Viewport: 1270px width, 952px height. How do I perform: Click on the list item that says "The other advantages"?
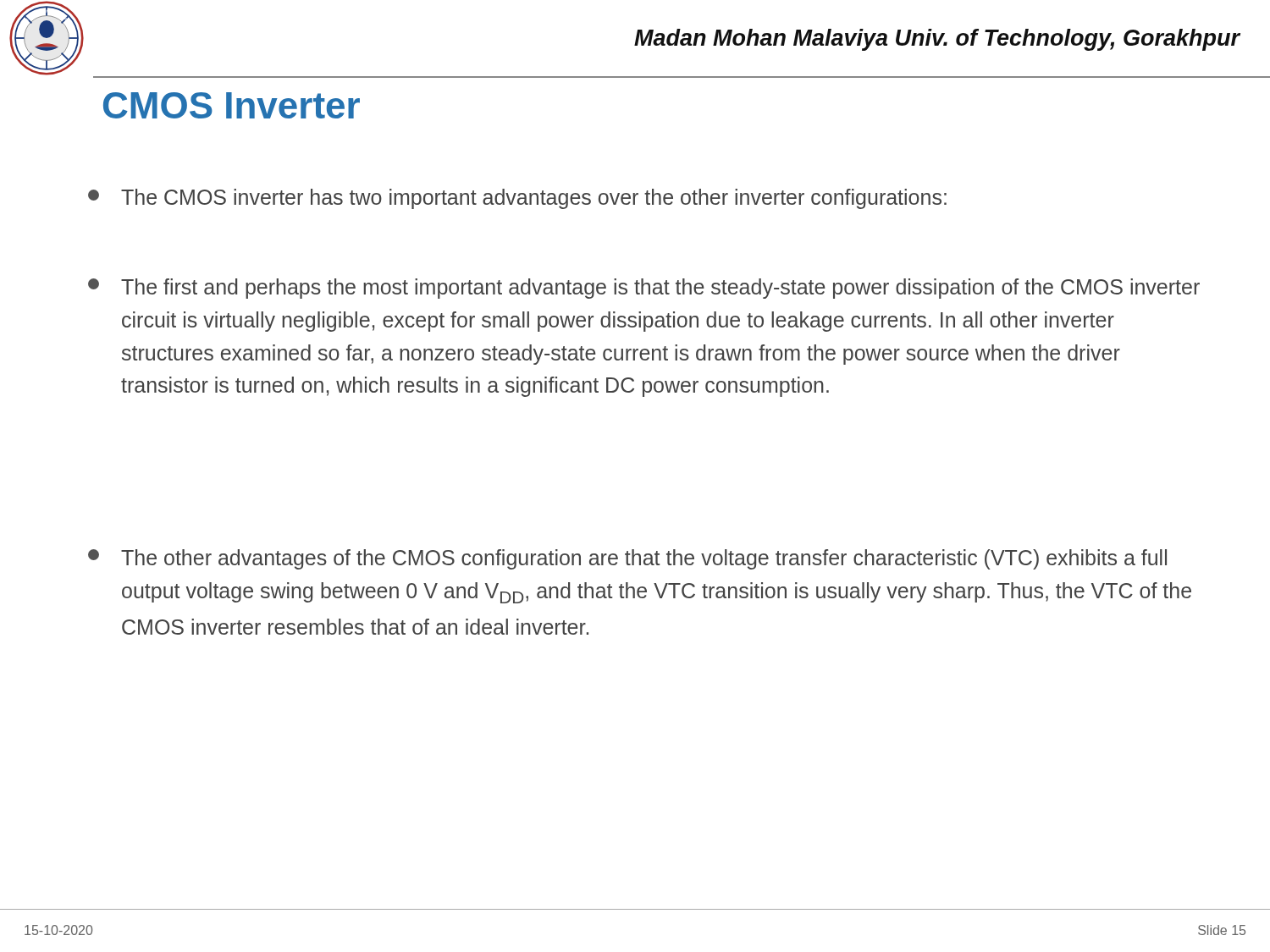pos(649,593)
